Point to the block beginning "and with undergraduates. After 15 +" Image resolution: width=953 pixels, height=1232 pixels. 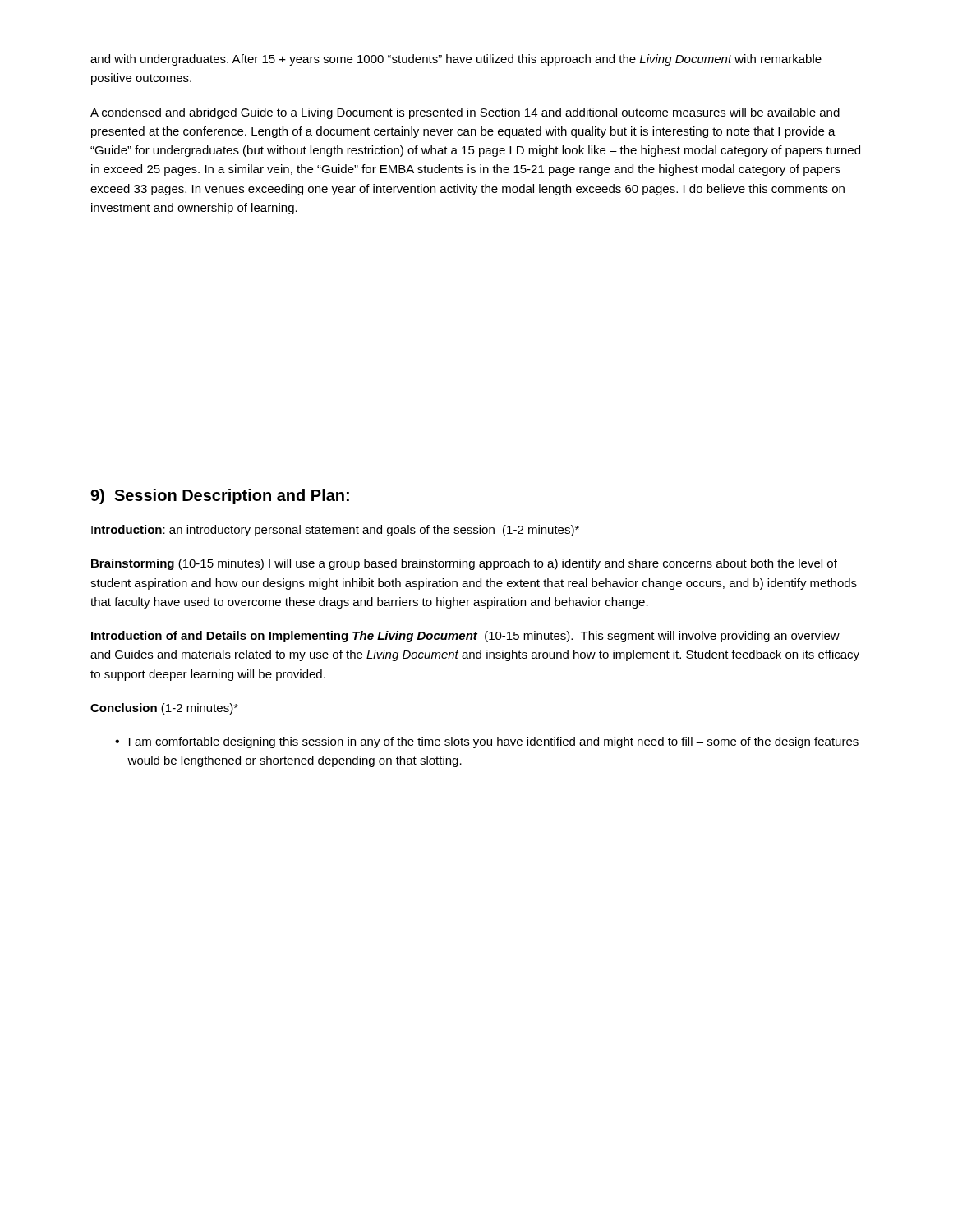click(456, 68)
